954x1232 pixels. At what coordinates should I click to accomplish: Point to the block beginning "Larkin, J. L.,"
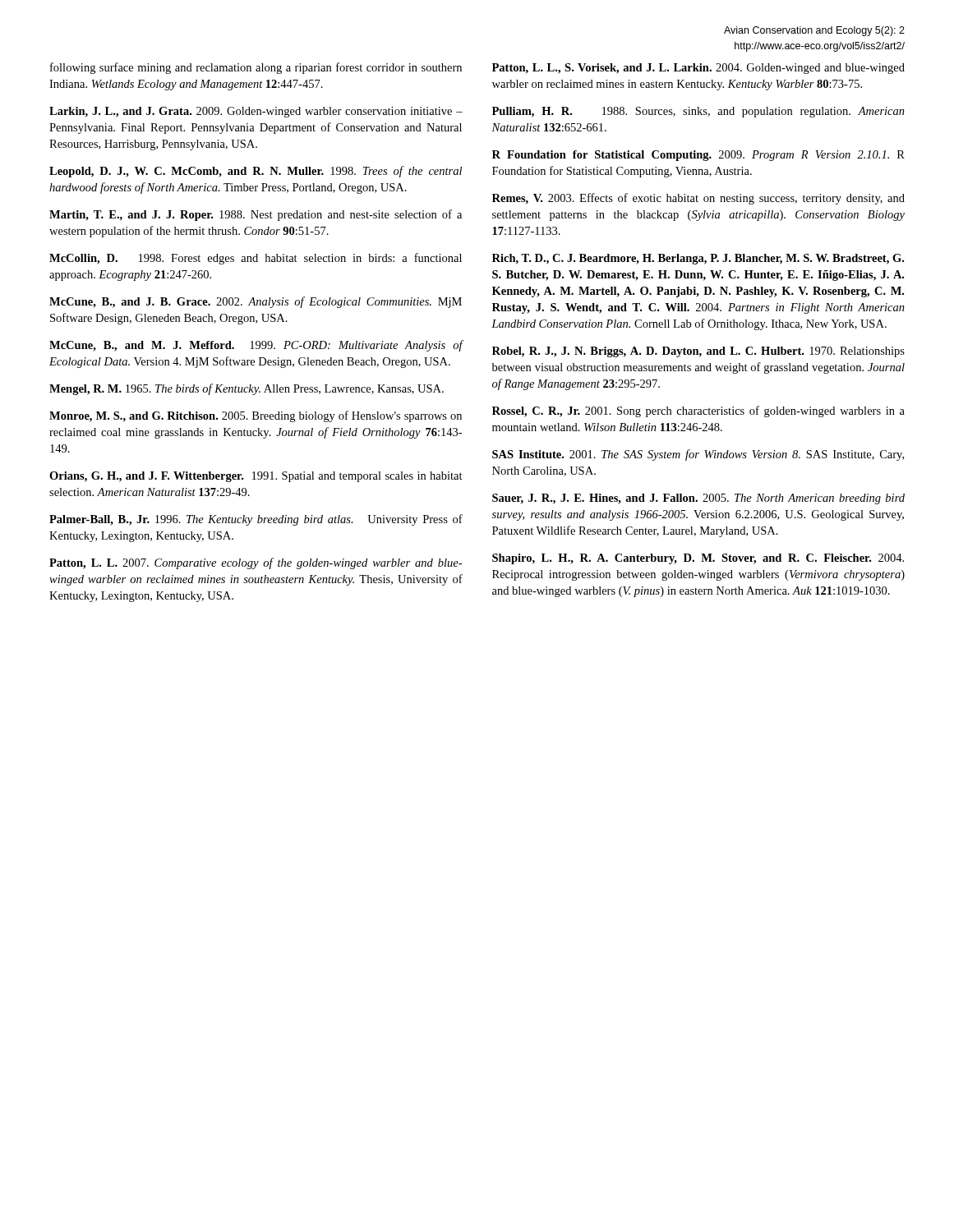tap(256, 127)
